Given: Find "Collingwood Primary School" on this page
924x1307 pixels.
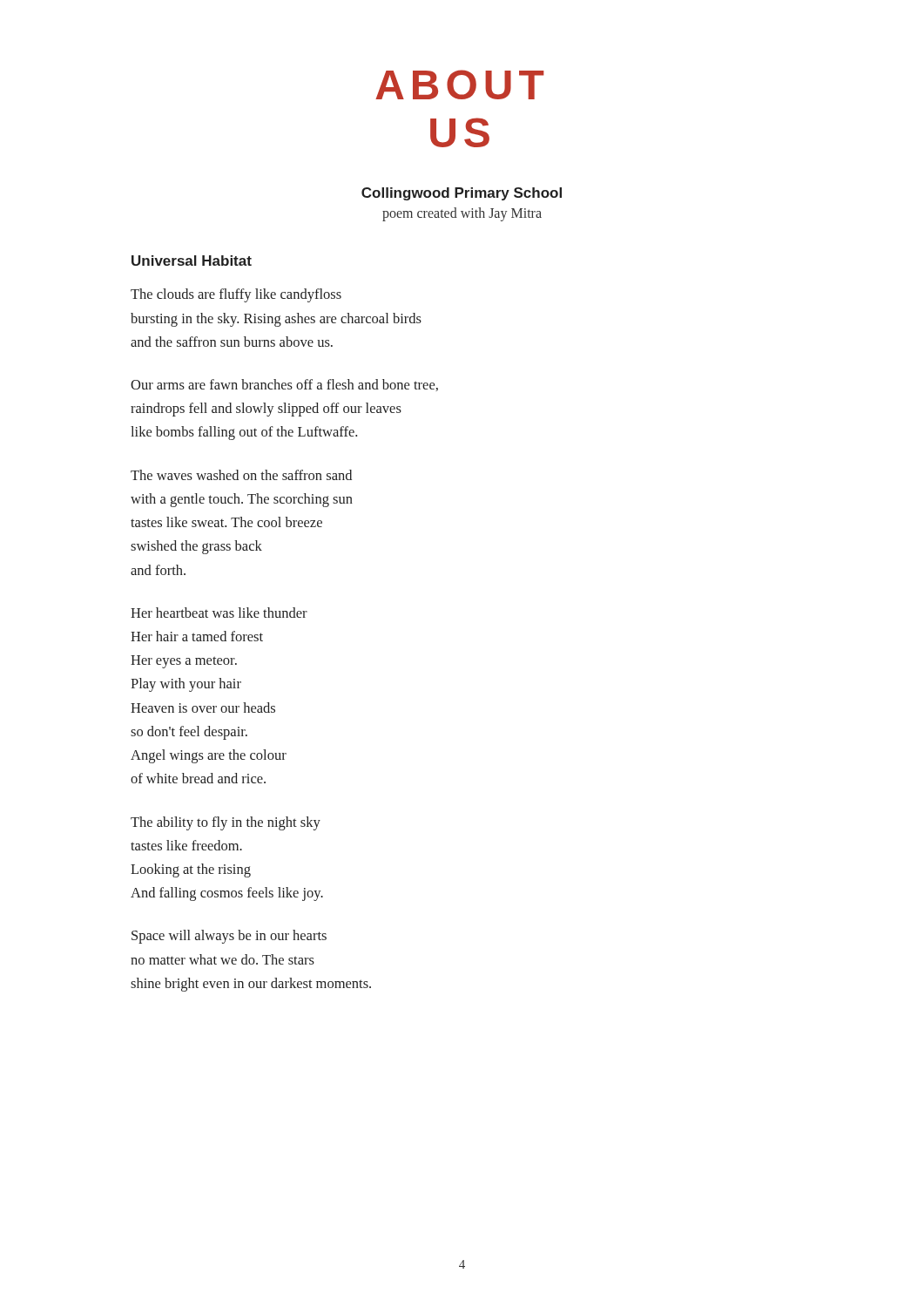Looking at the screenshot, I should (x=462, y=193).
